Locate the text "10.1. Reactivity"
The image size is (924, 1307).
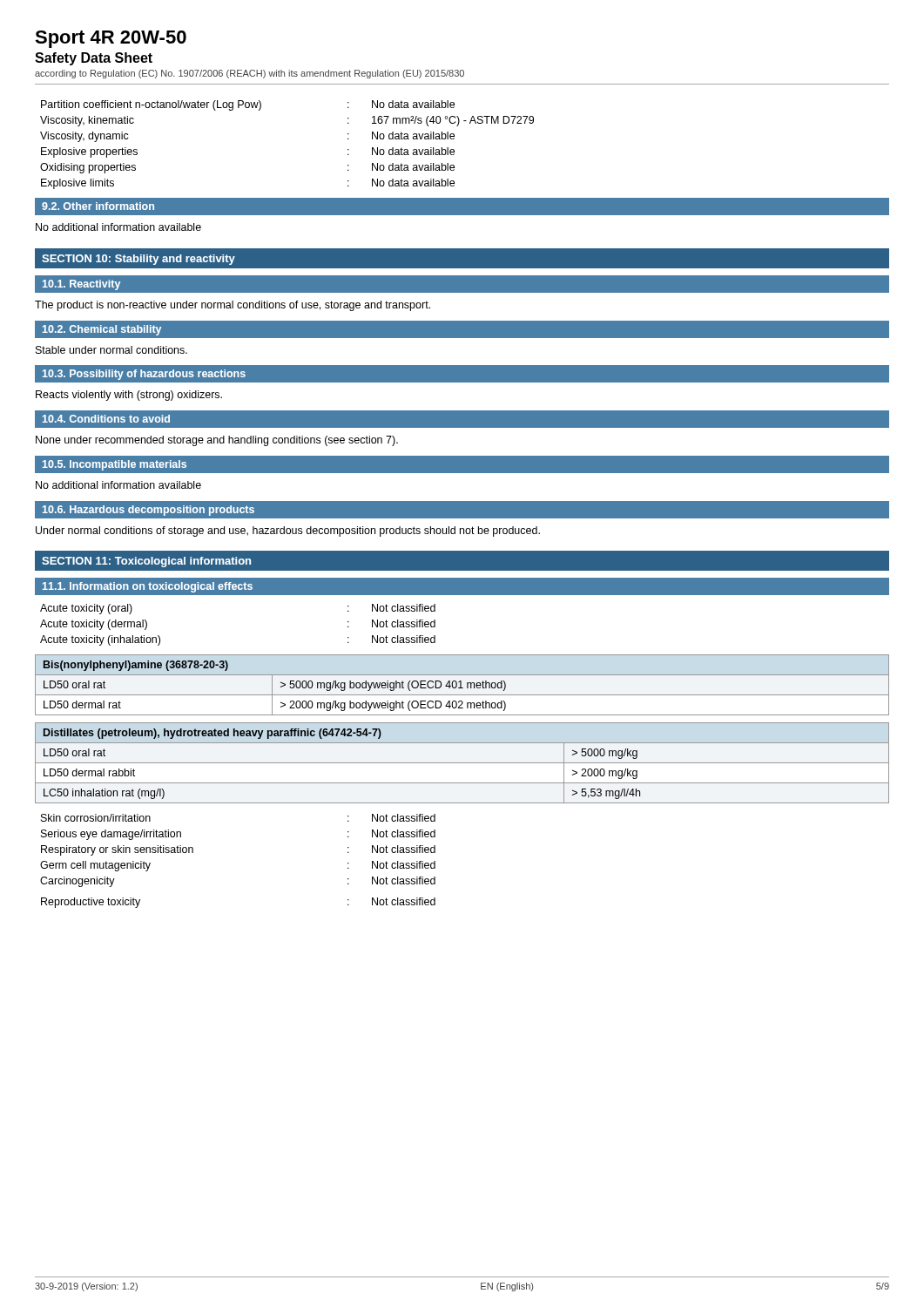tap(81, 284)
